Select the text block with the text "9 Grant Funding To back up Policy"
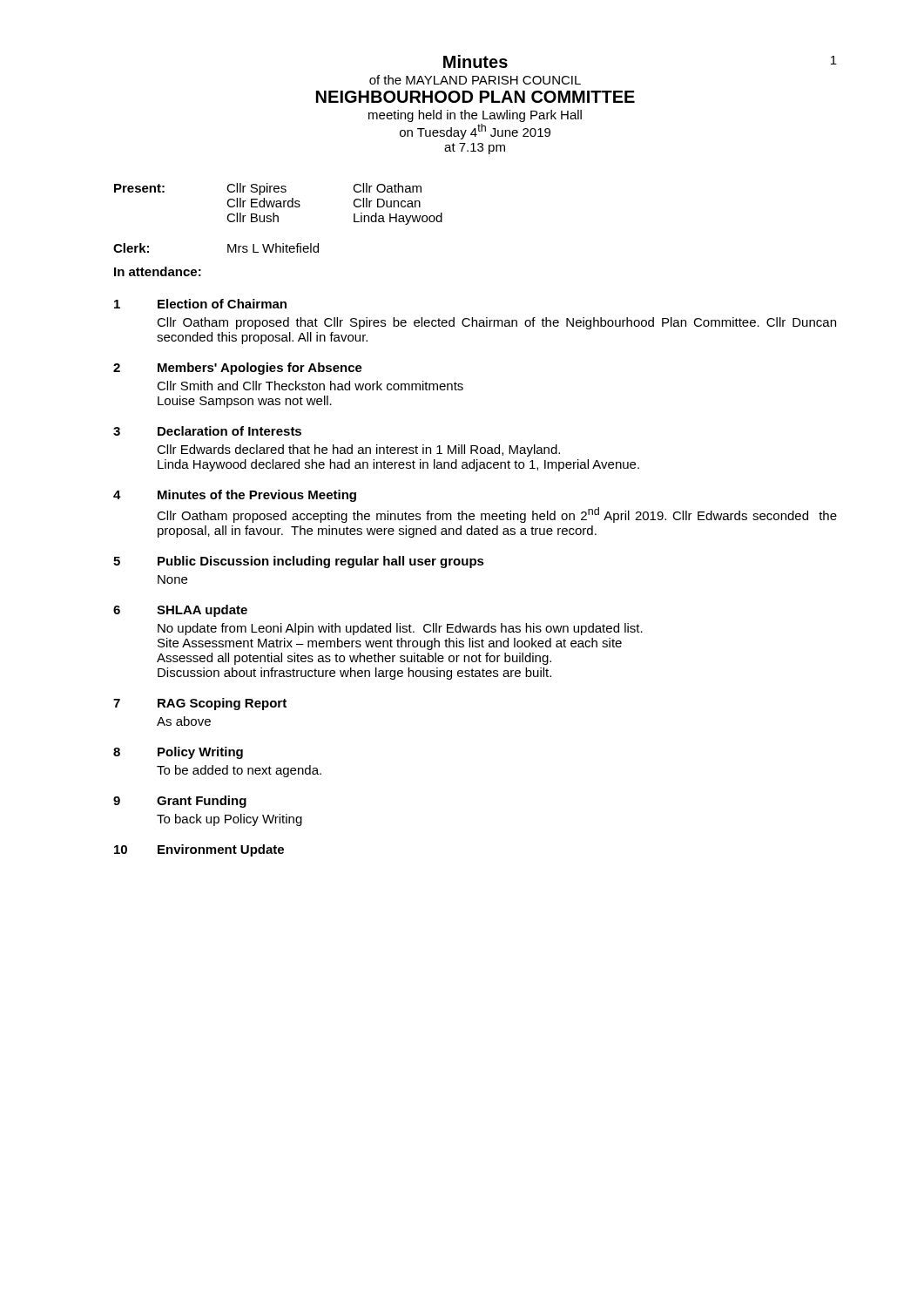 (x=180, y=802)
